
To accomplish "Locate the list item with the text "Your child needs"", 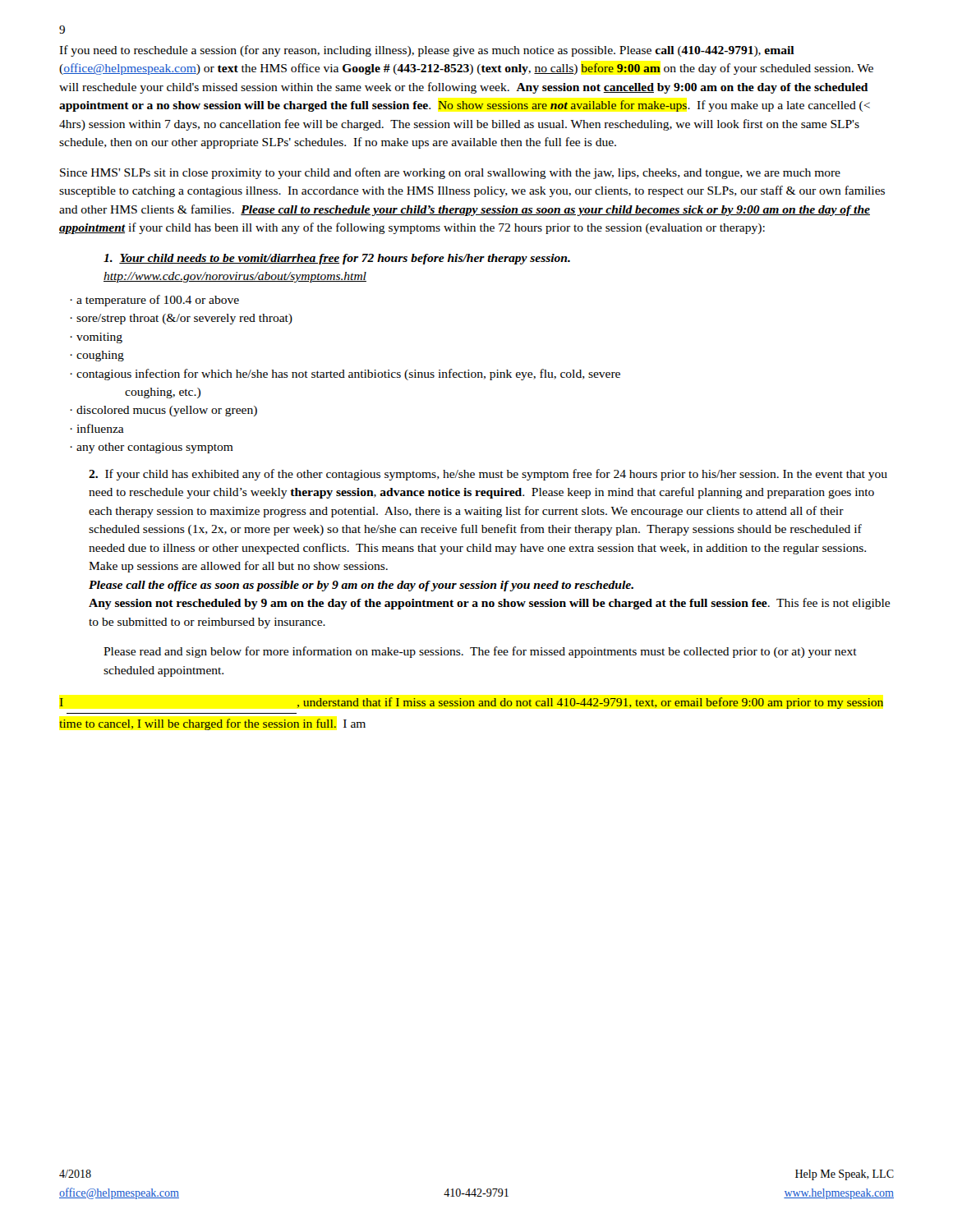I will click(x=337, y=266).
